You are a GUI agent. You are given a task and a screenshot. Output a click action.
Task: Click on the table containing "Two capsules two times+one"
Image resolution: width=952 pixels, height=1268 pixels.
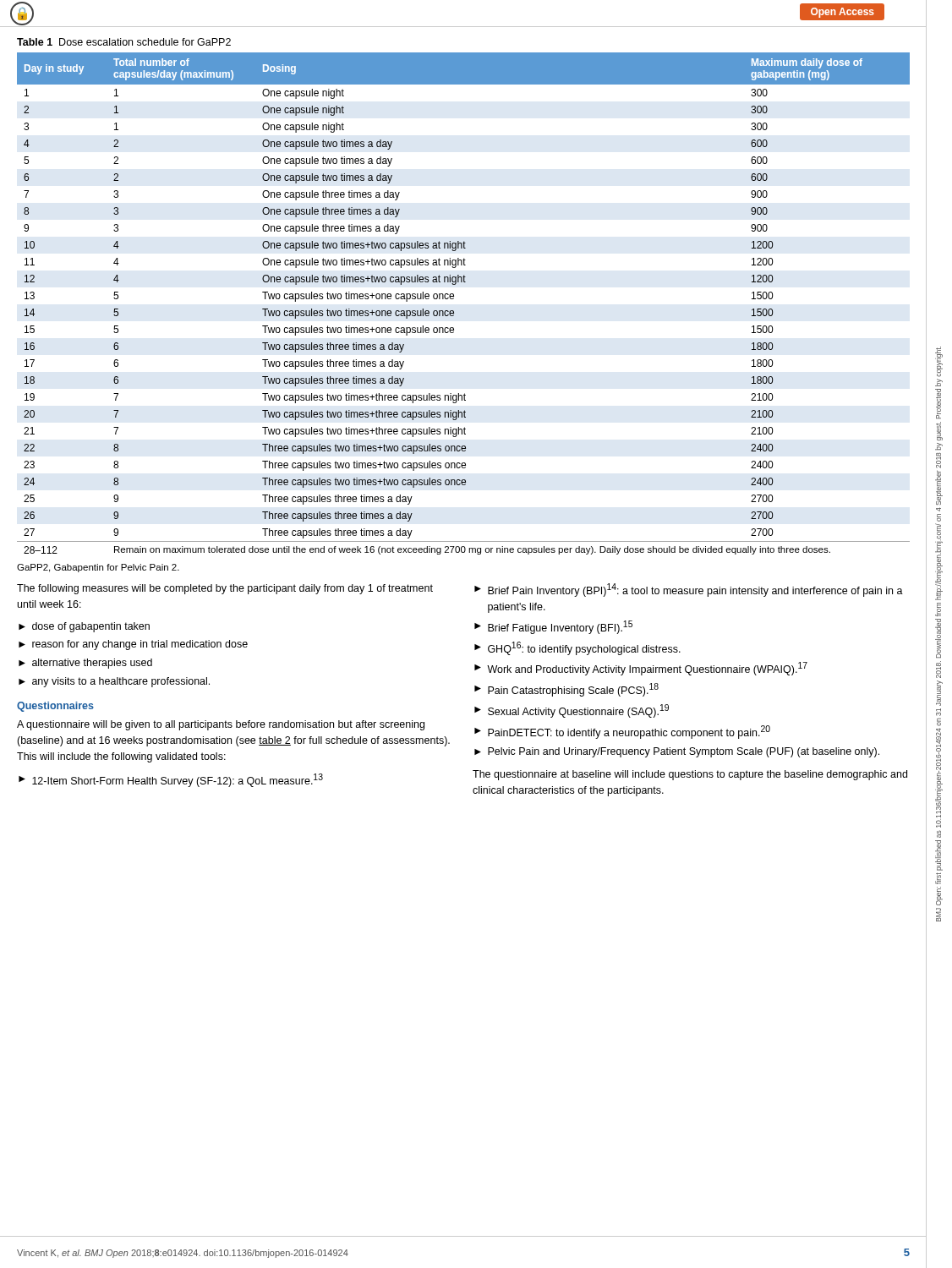pyautogui.click(x=463, y=306)
